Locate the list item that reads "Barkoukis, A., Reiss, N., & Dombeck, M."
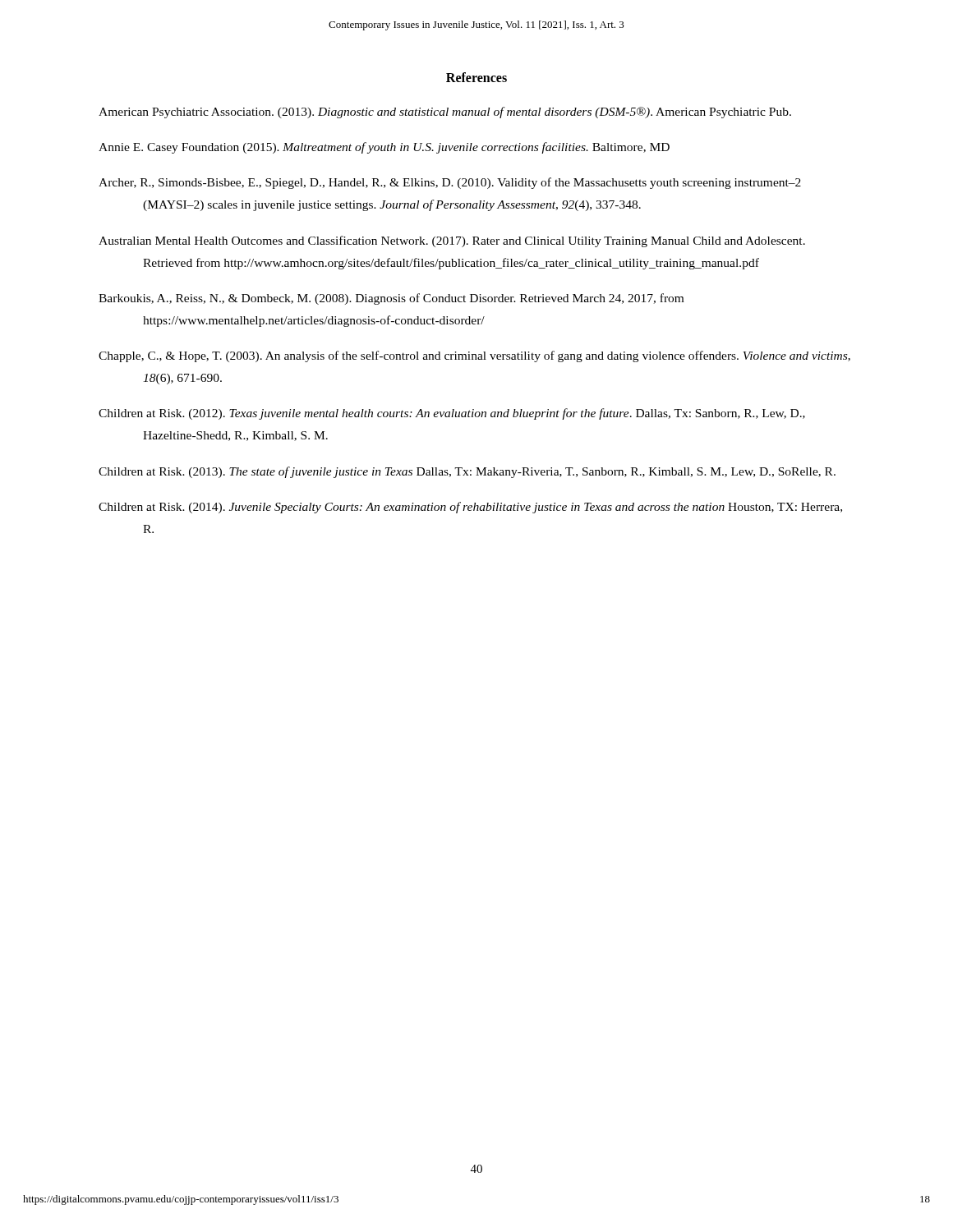This screenshot has width=953, height=1232. (x=391, y=309)
